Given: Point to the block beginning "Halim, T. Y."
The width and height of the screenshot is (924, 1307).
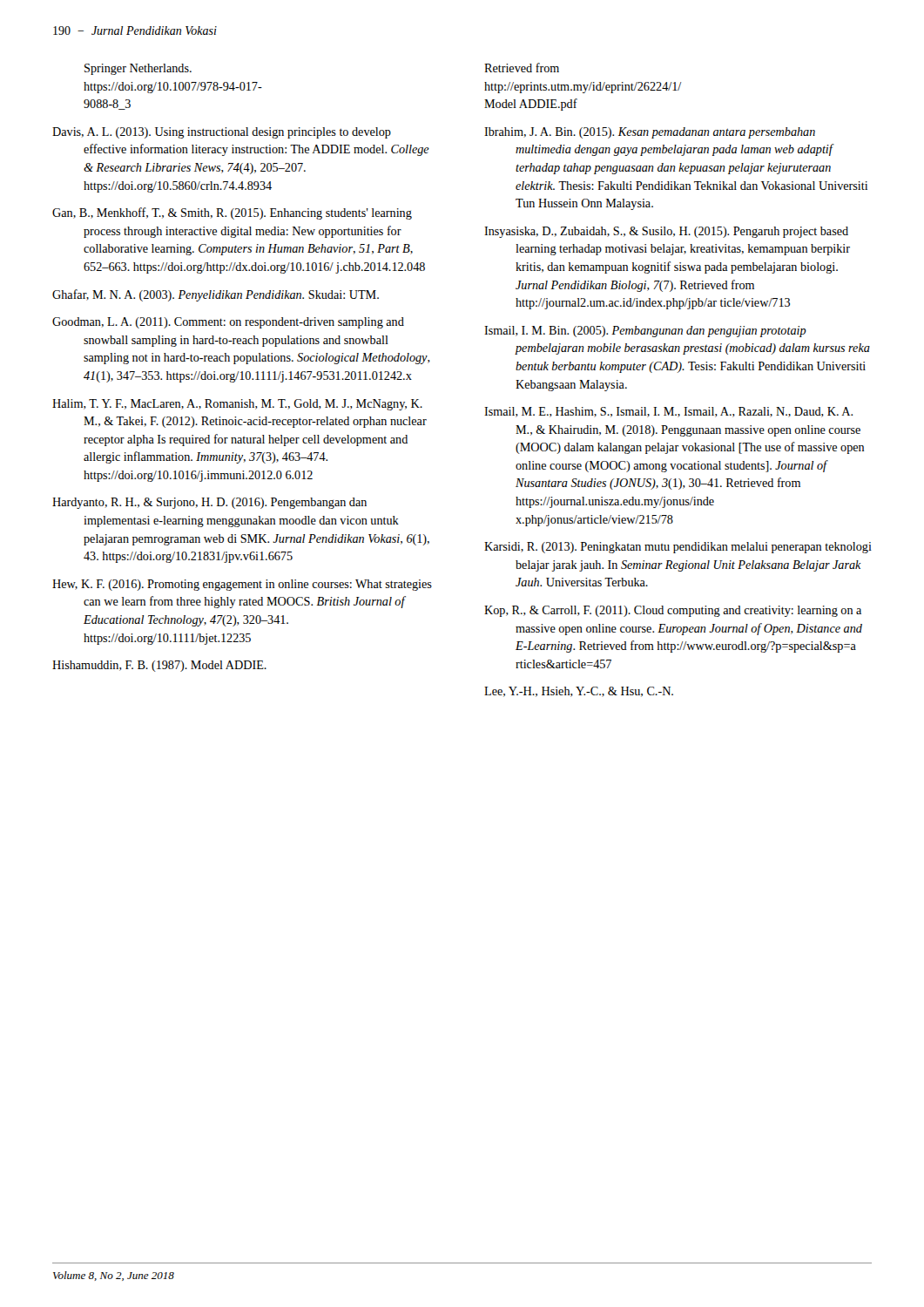Looking at the screenshot, I should click(x=239, y=439).
